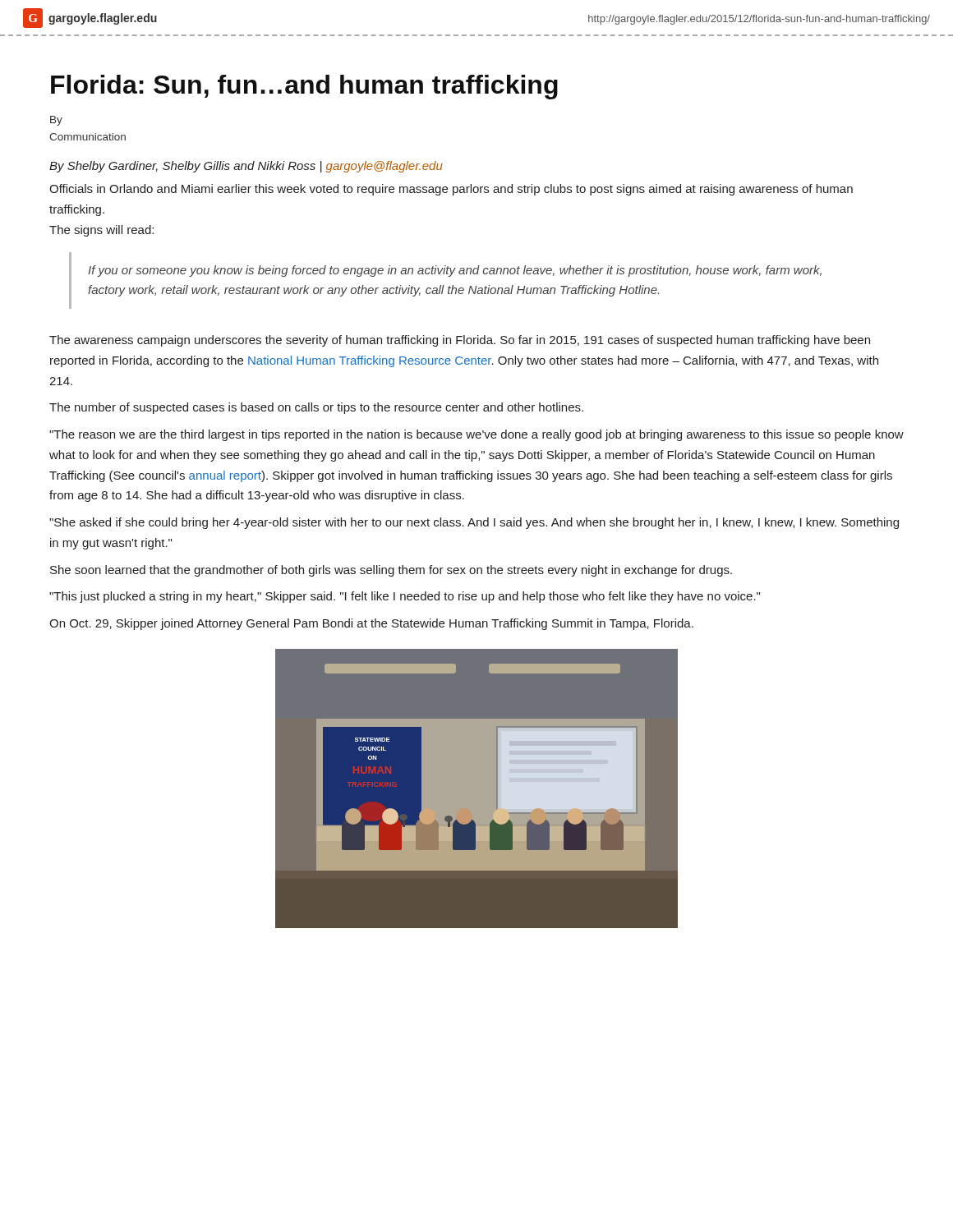The image size is (953, 1232).
Task: Where is the passage that starts ""She asked if"?
Action: point(474,532)
